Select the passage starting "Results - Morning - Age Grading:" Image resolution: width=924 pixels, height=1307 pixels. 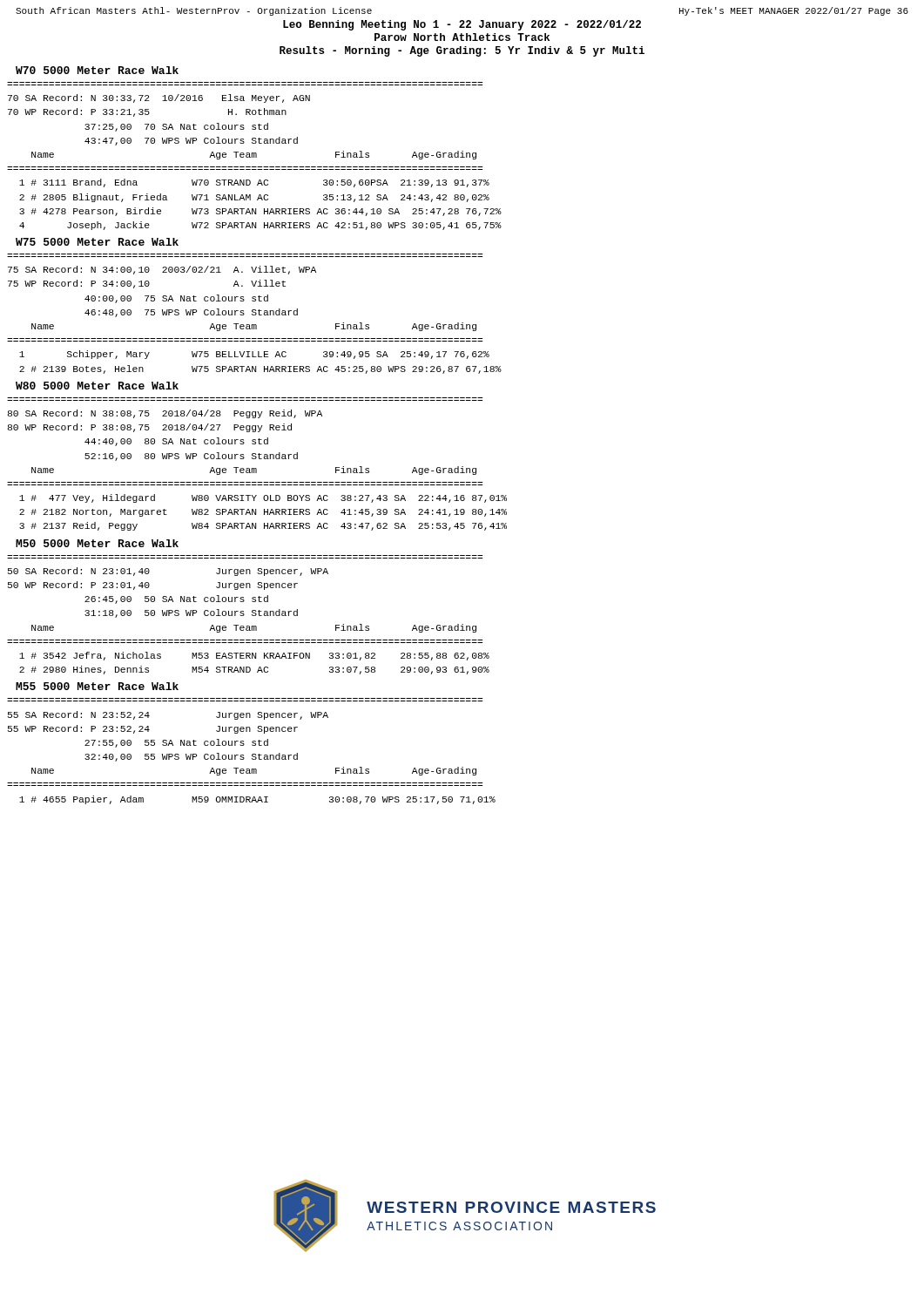coord(462,51)
